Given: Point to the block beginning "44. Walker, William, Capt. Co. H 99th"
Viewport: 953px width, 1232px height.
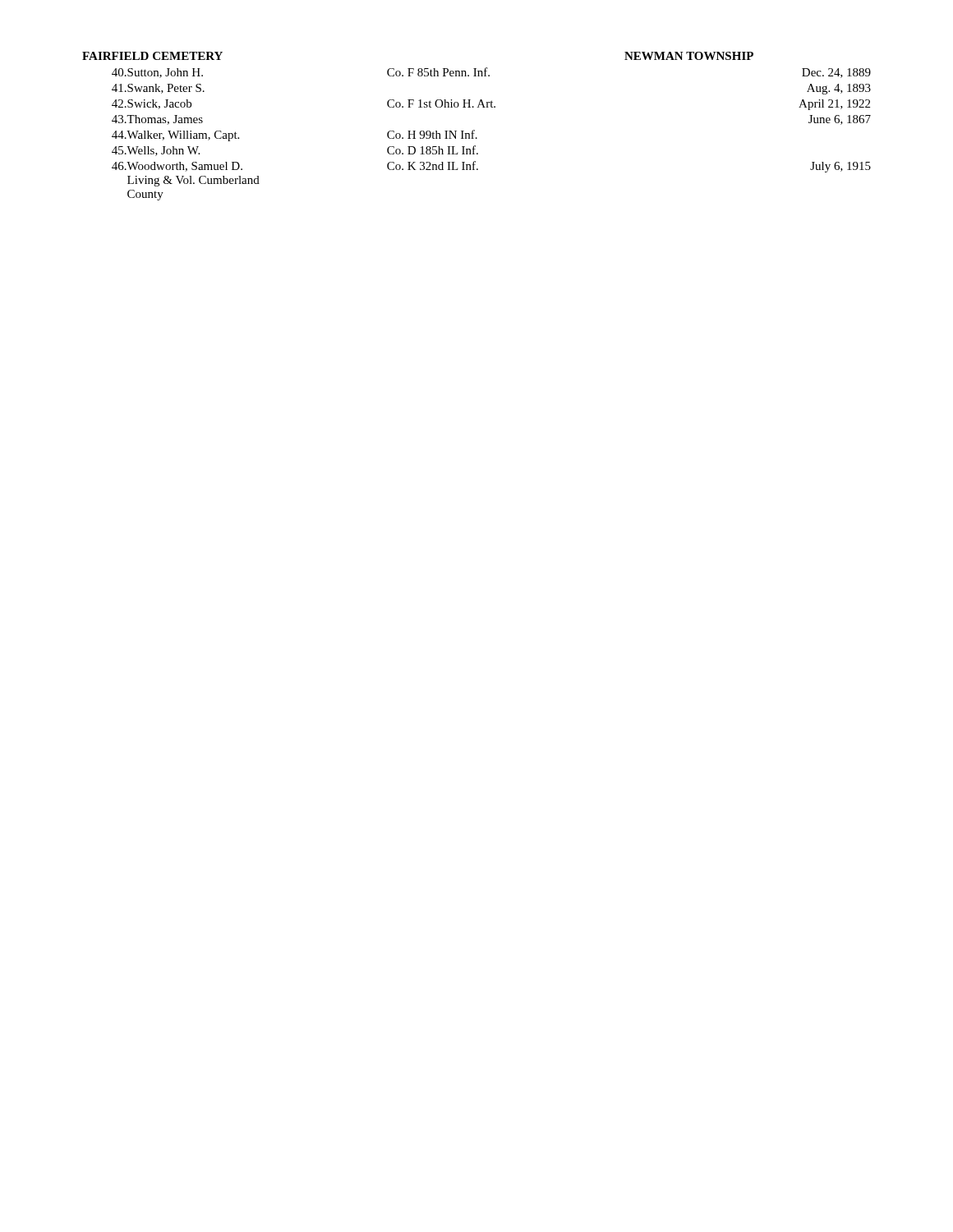Looking at the screenshot, I should [476, 135].
